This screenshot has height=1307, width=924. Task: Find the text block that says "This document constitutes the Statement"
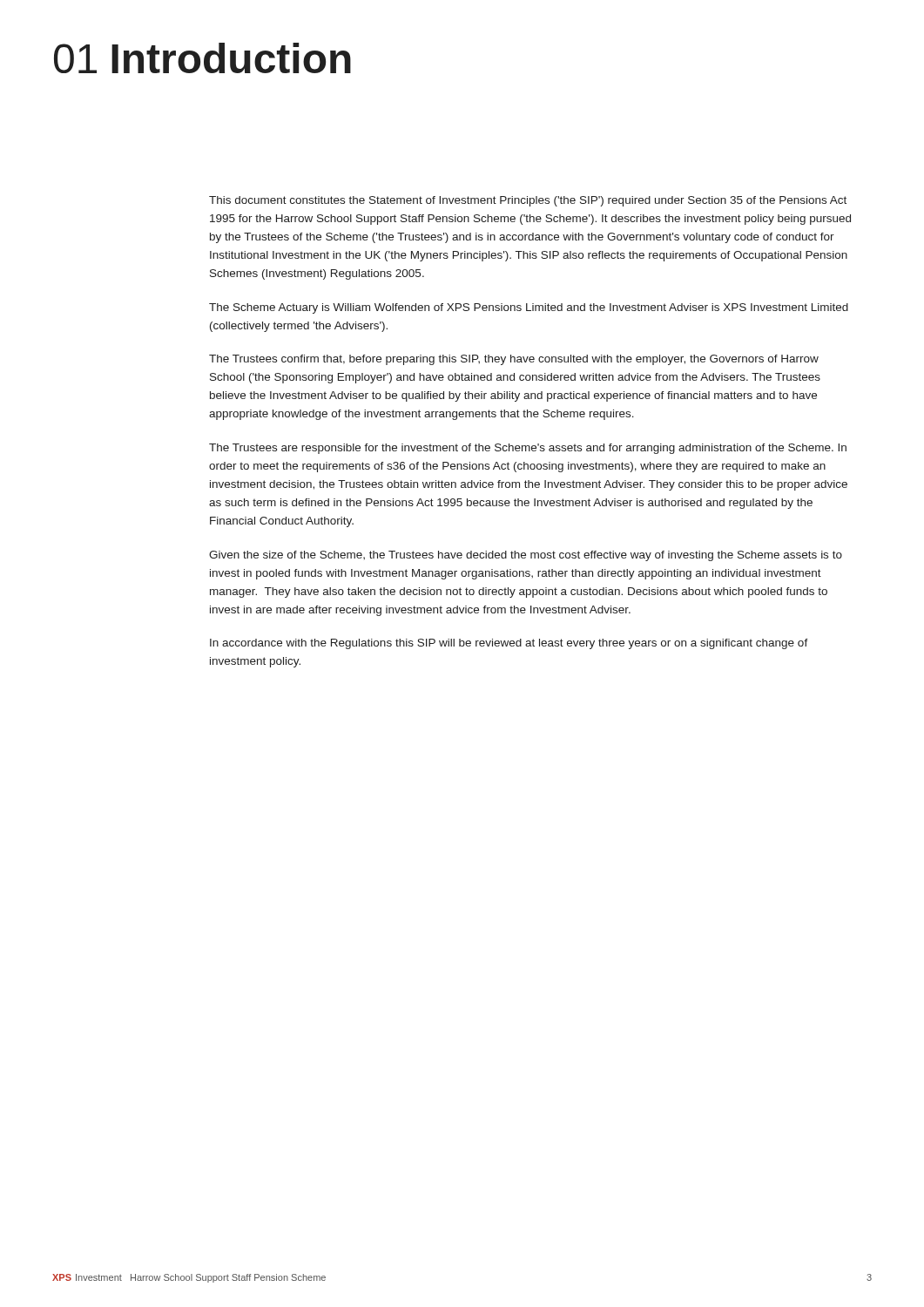(530, 236)
